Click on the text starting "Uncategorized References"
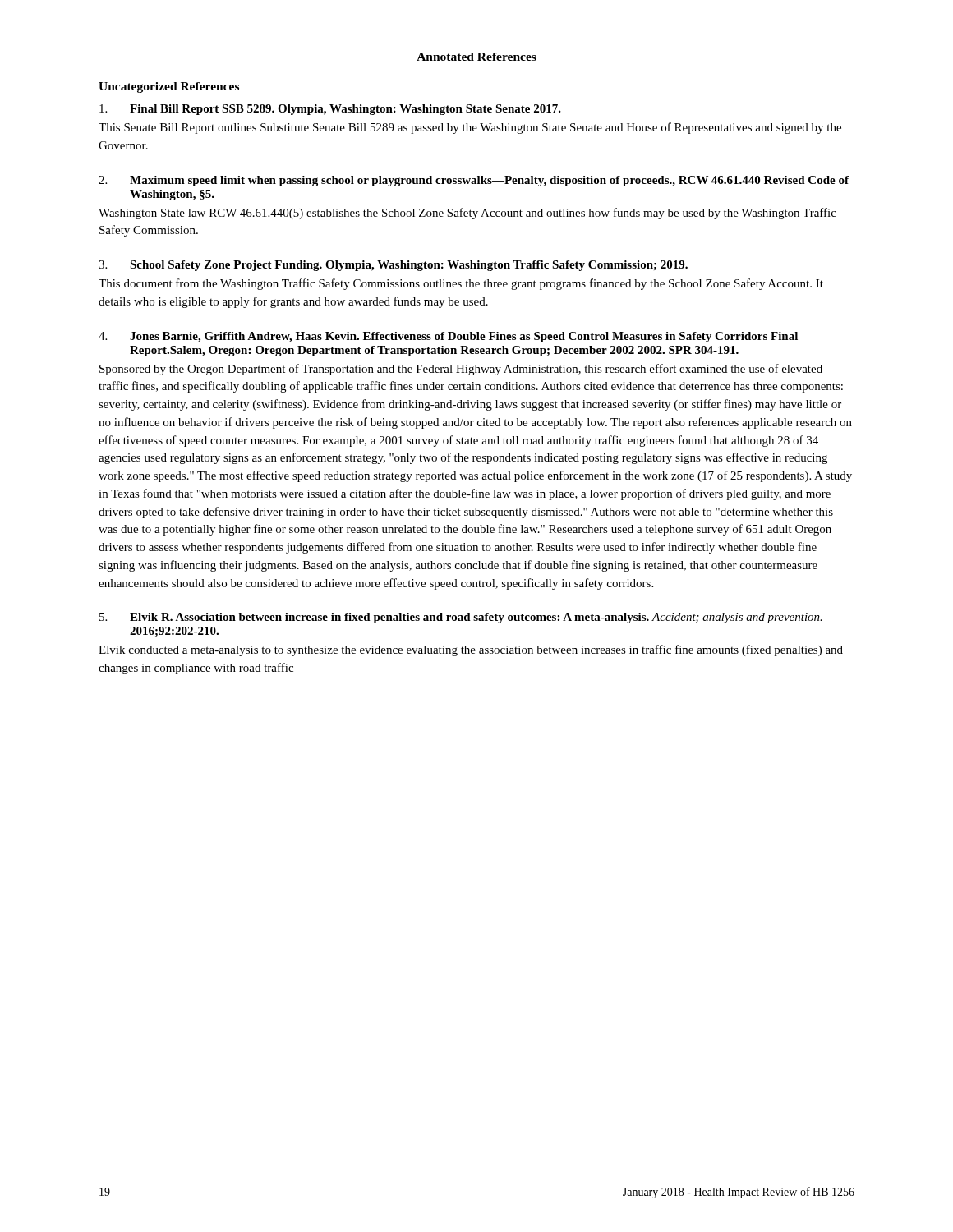This screenshot has height=1232, width=953. [169, 86]
